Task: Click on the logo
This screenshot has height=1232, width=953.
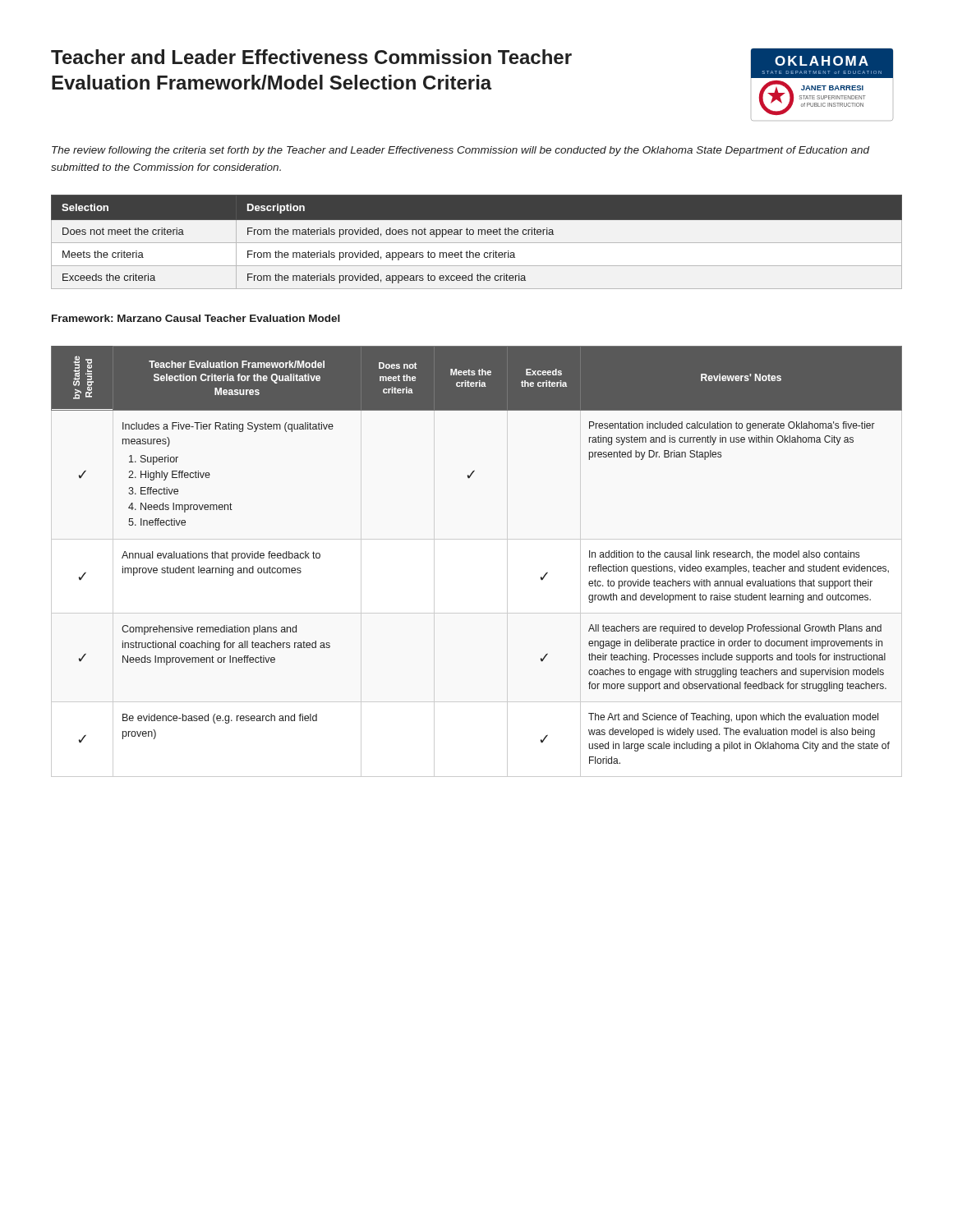Action: (x=826, y=86)
